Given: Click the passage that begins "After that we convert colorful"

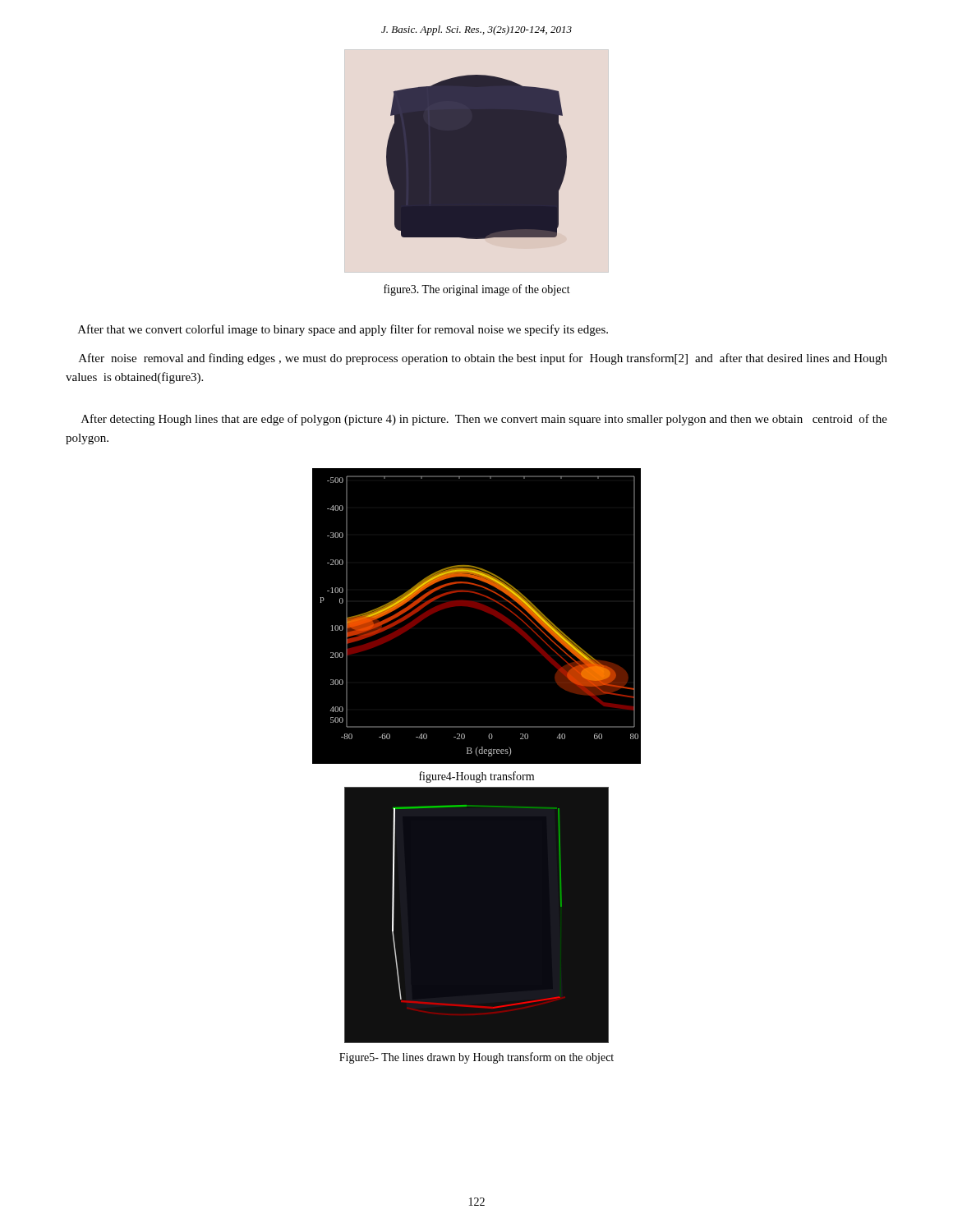Looking at the screenshot, I should tap(337, 329).
